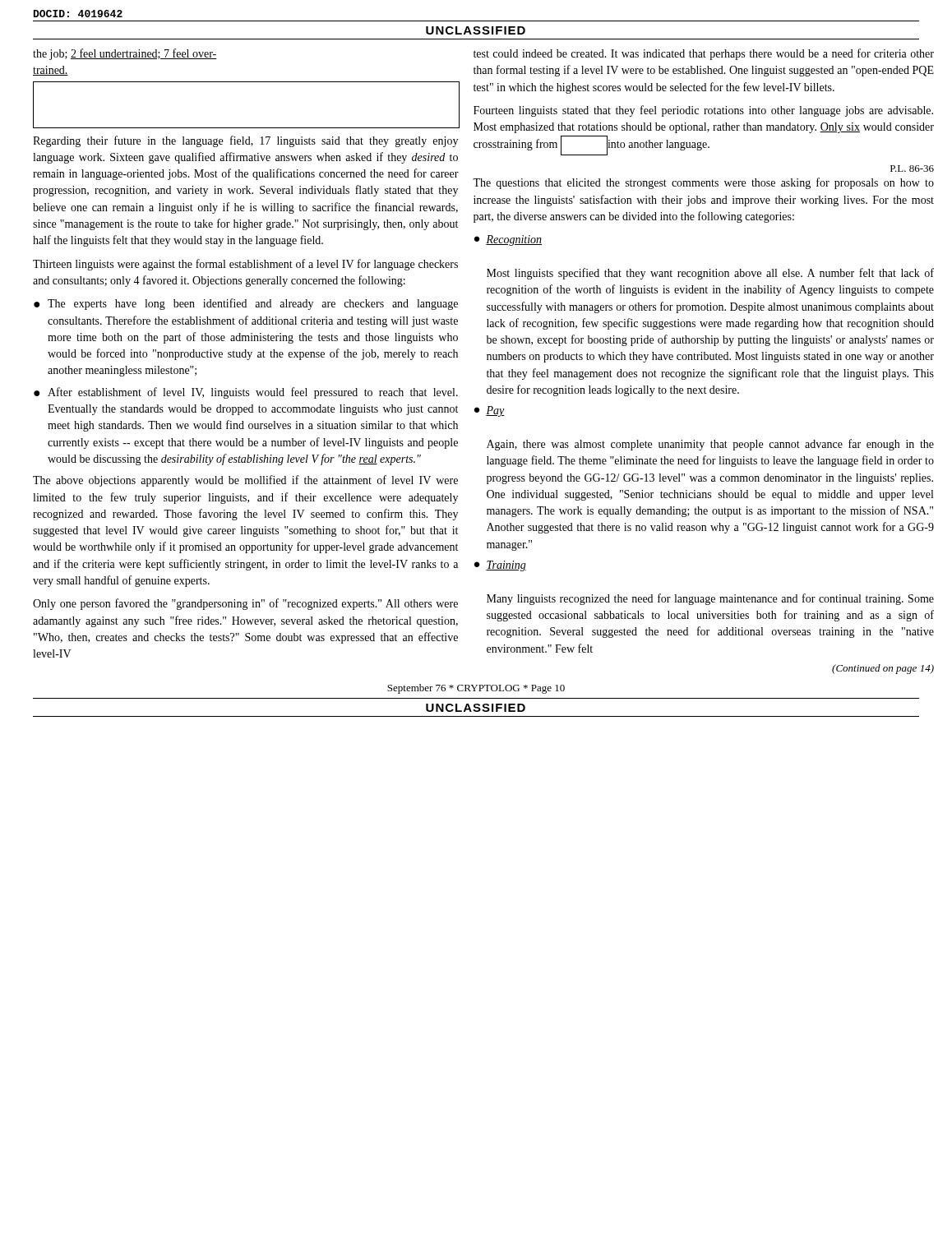Where is the passage that starts "Only one person"?

point(246,630)
